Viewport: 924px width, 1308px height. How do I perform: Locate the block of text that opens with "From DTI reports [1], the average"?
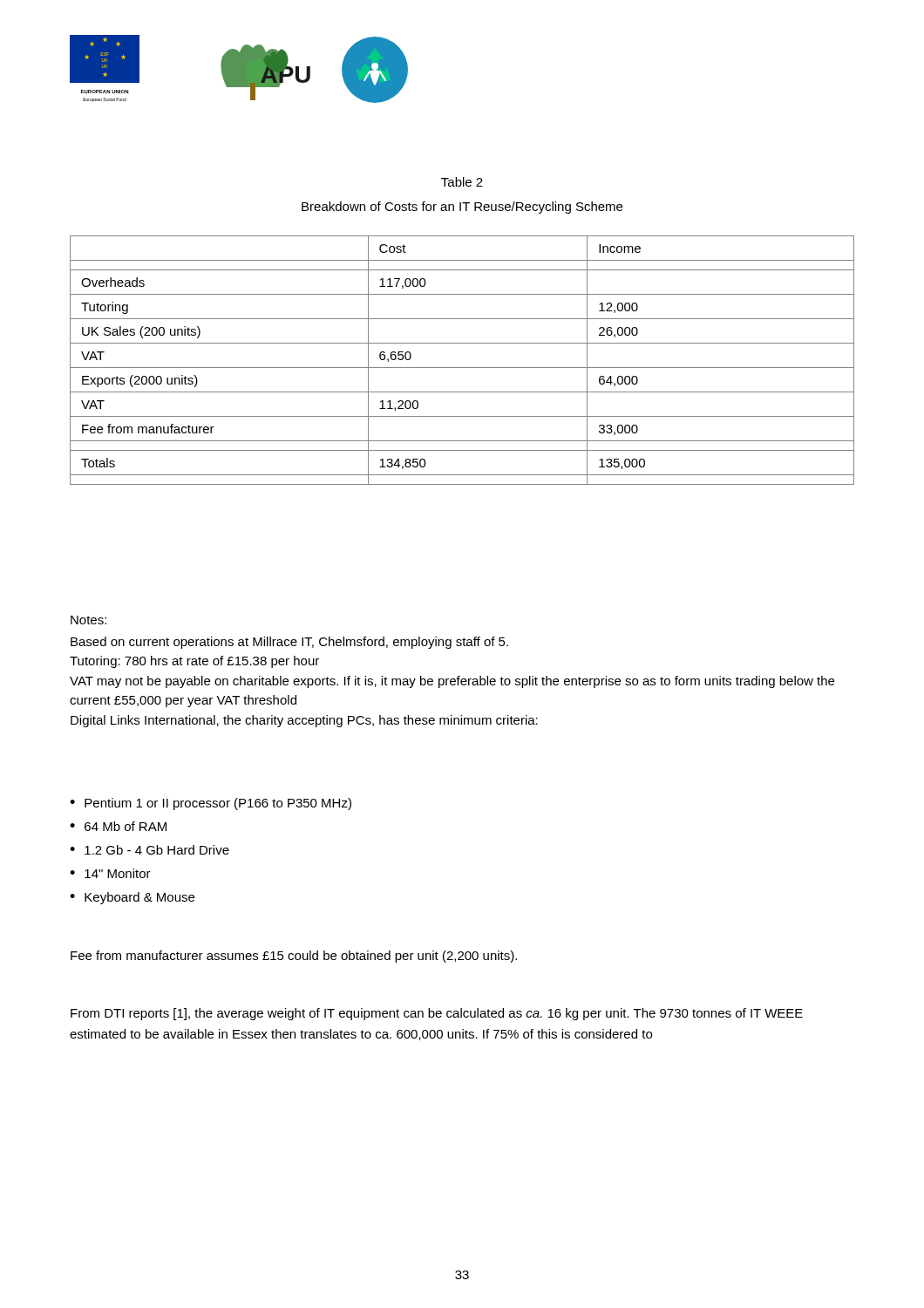(462, 1024)
